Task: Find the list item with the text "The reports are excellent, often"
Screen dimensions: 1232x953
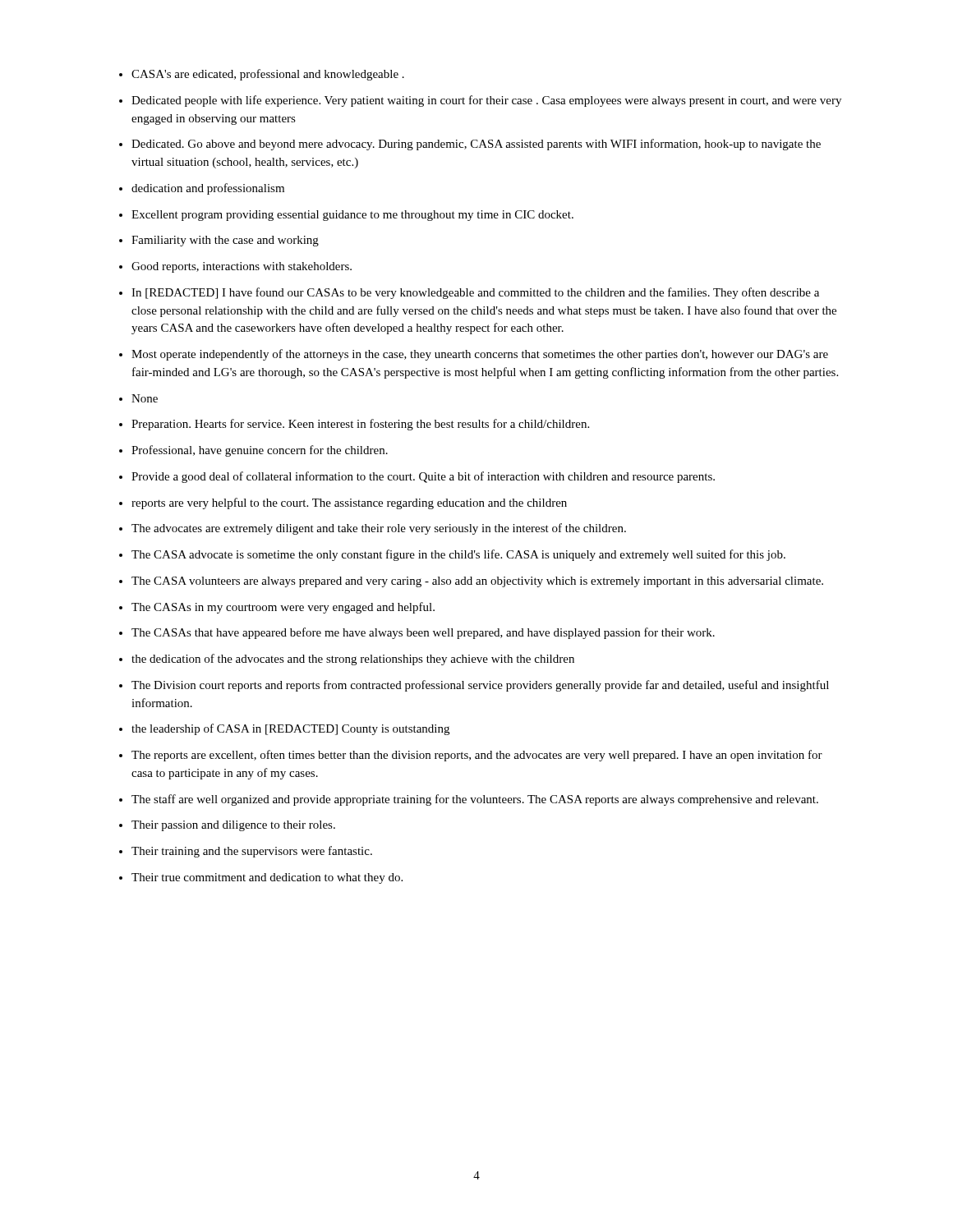Action: click(x=477, y=764)
